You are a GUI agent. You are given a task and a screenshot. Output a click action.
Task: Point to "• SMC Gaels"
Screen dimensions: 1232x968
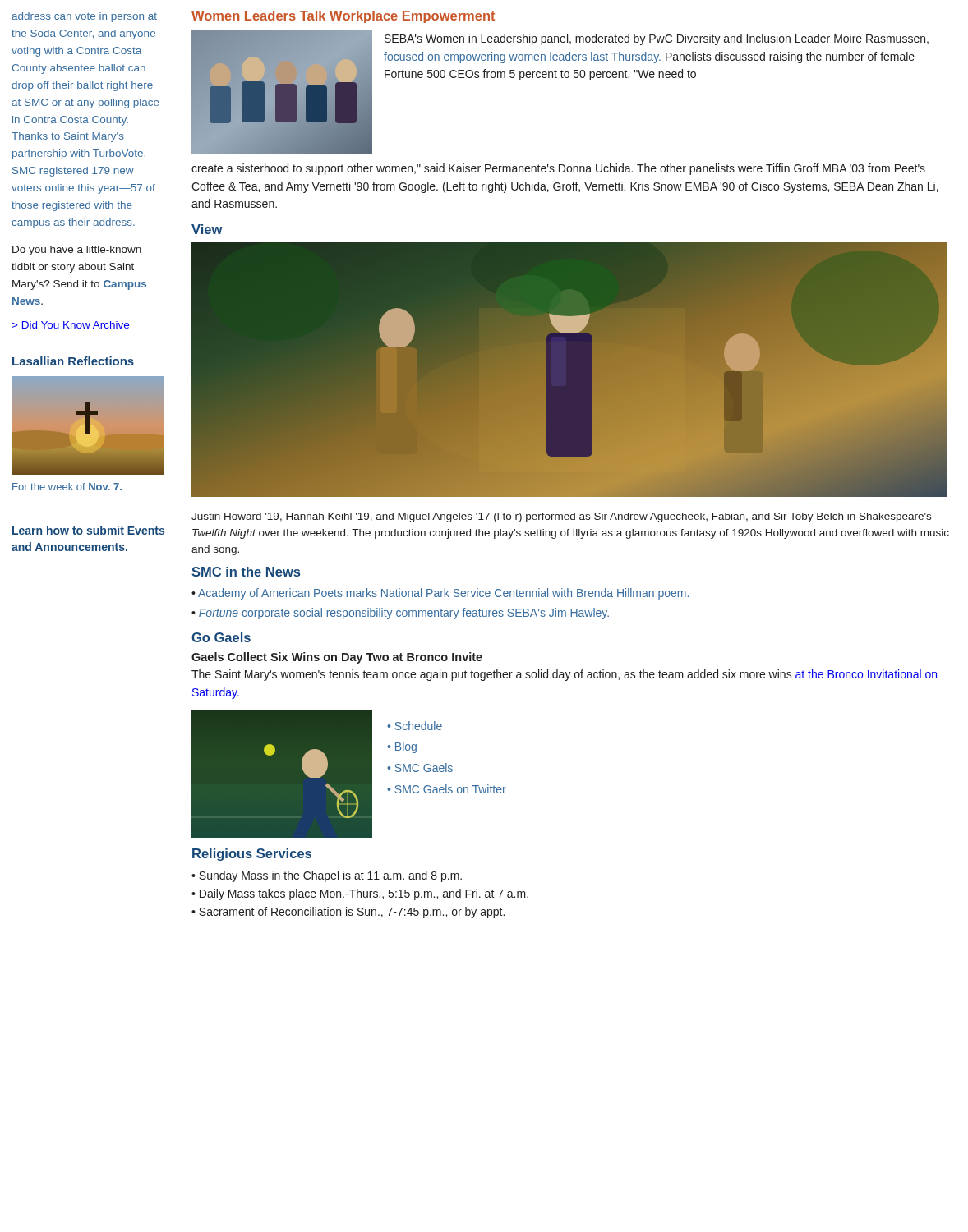[x=446, y=769]
